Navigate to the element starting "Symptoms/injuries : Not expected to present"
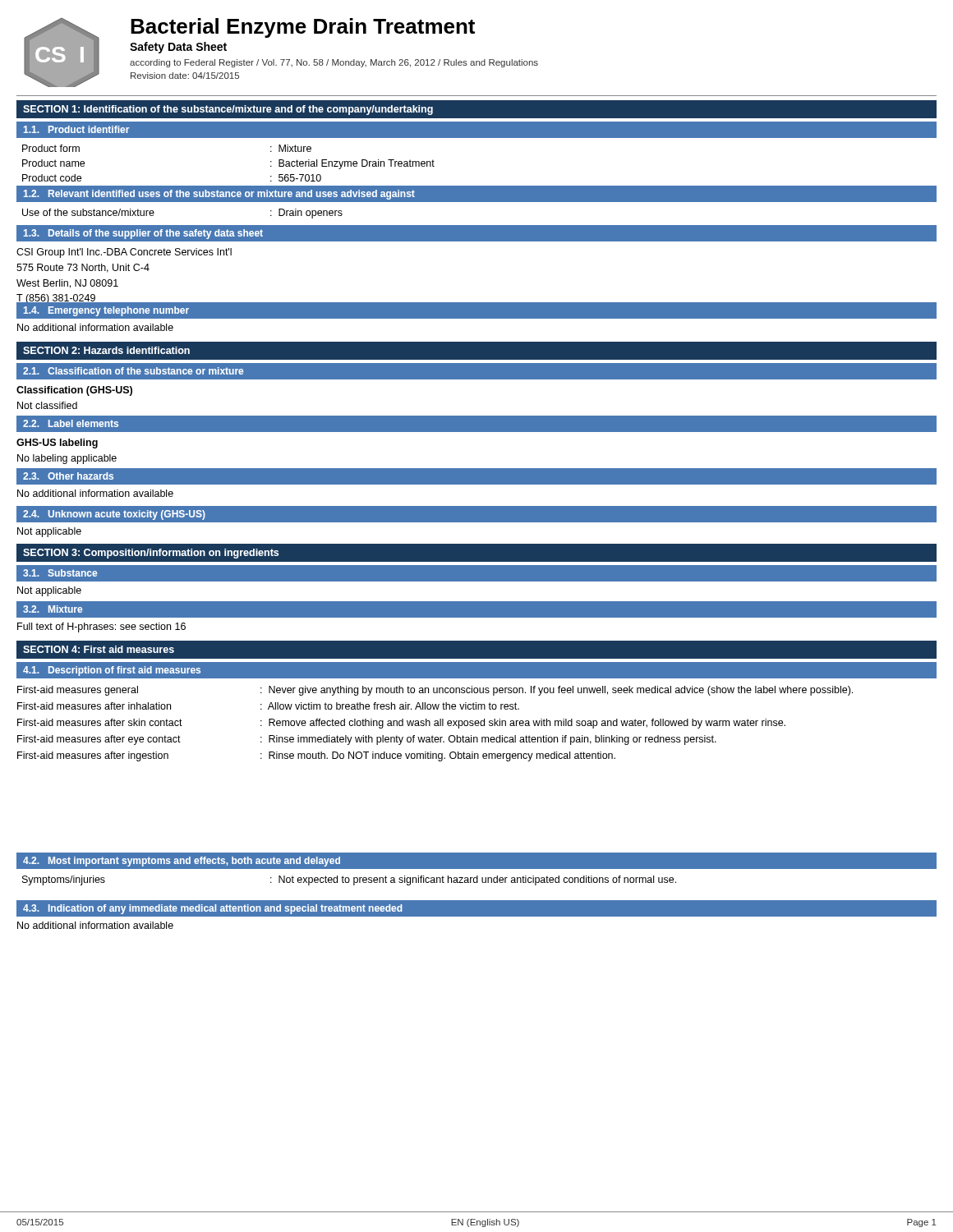 [x=476, y=880]
